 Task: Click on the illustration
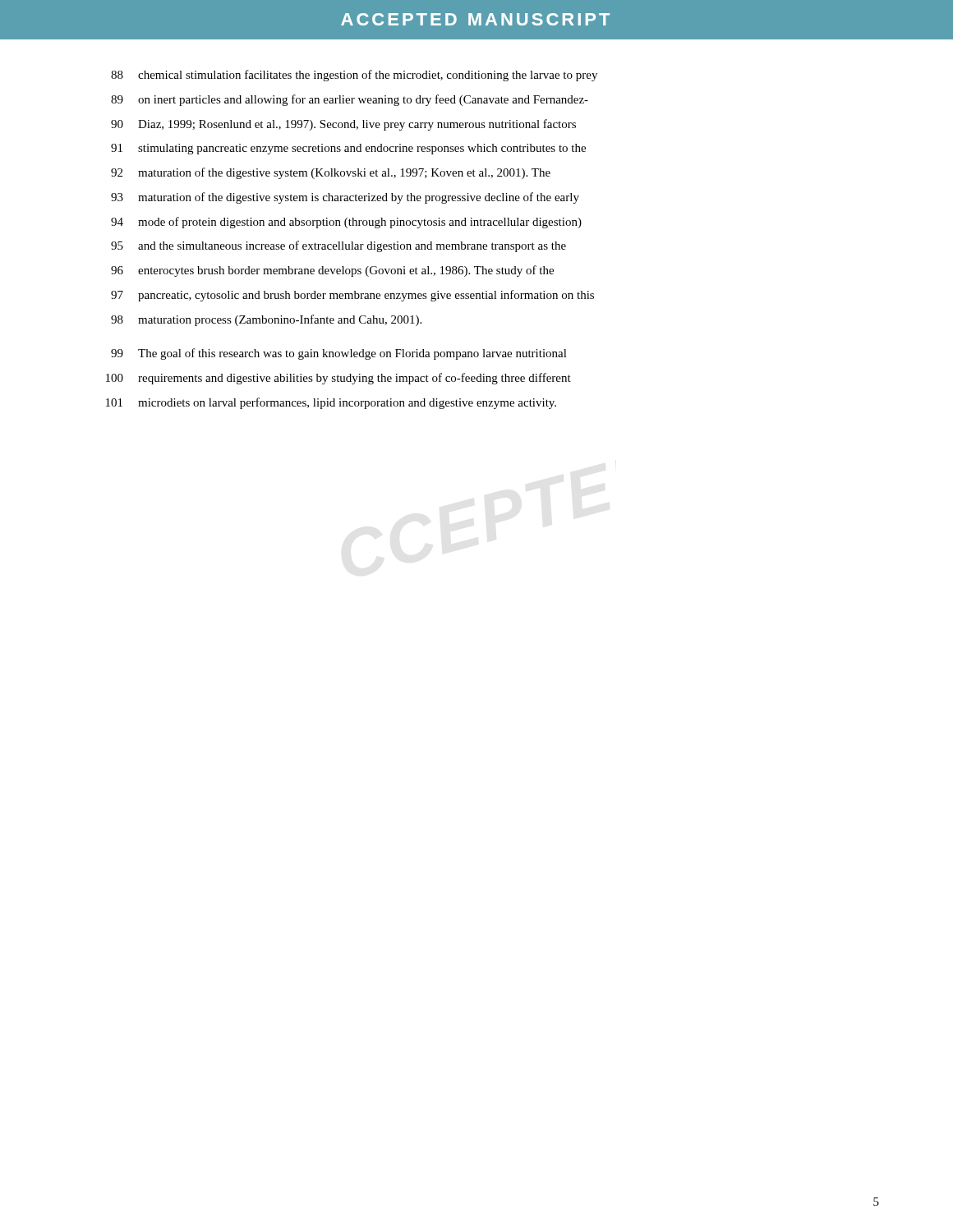(x=476, y=511)
